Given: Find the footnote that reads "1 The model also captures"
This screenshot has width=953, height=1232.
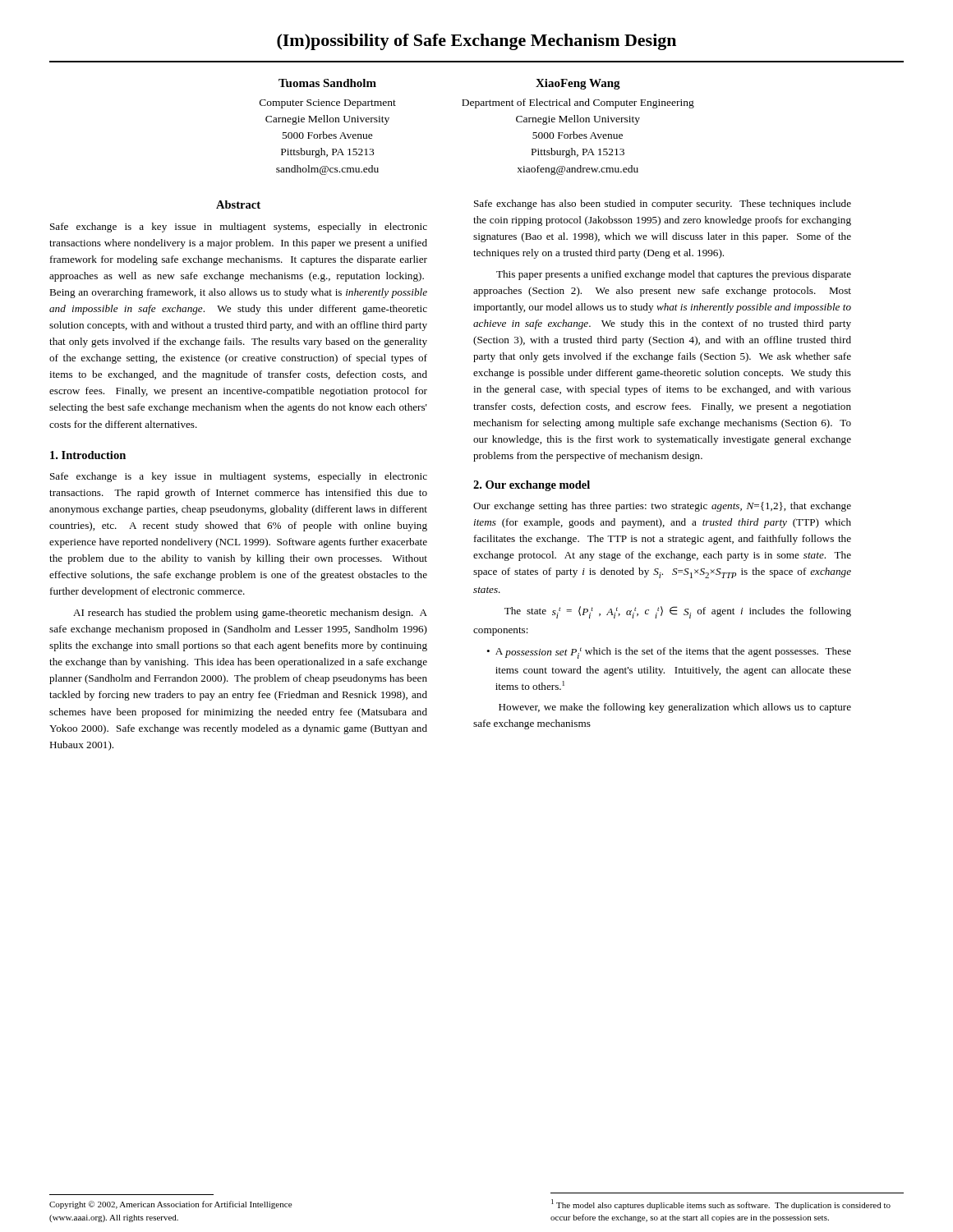Looking at the screenshot, I should tap(721, 1209).
